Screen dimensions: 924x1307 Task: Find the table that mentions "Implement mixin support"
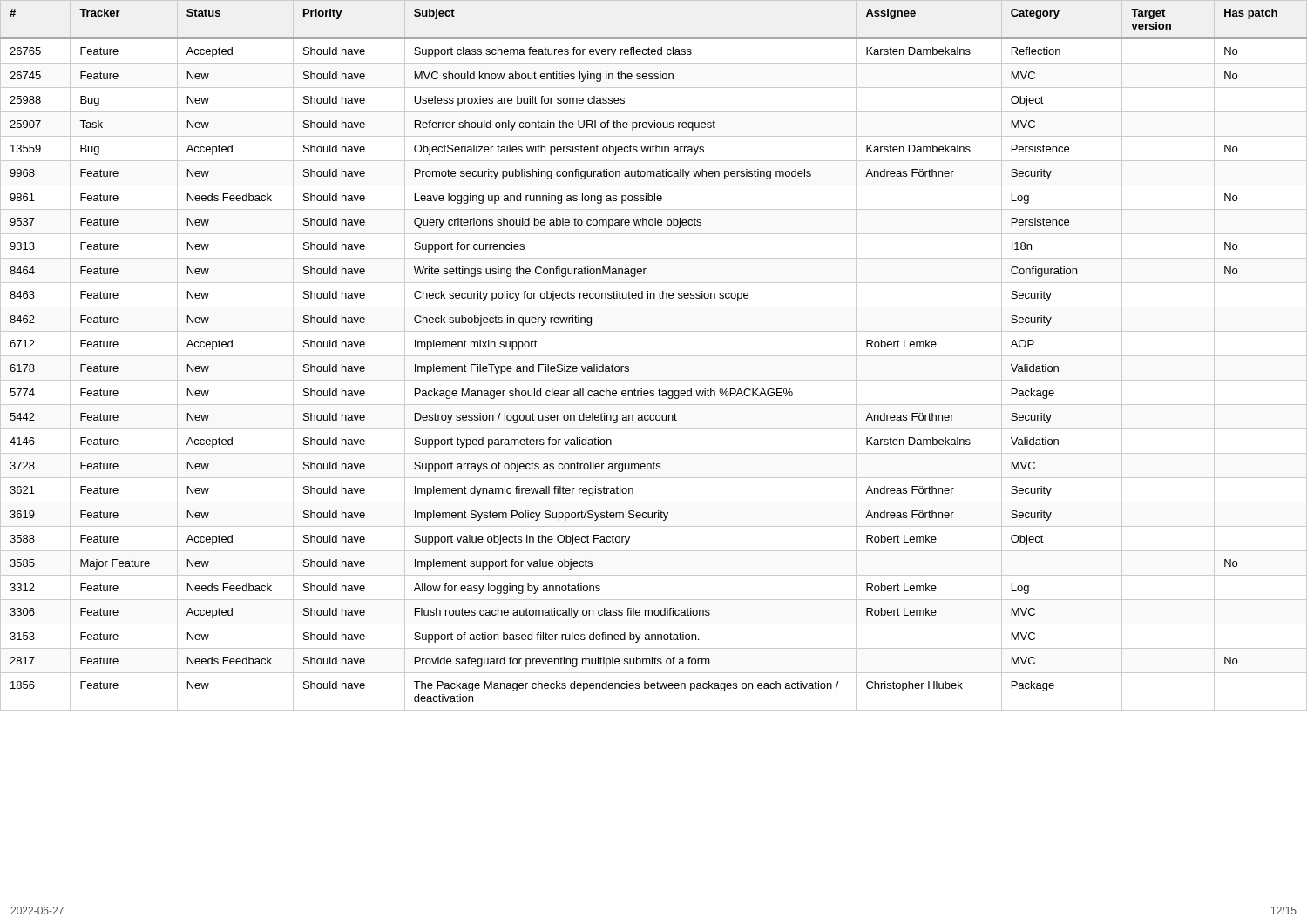point(654,355)
